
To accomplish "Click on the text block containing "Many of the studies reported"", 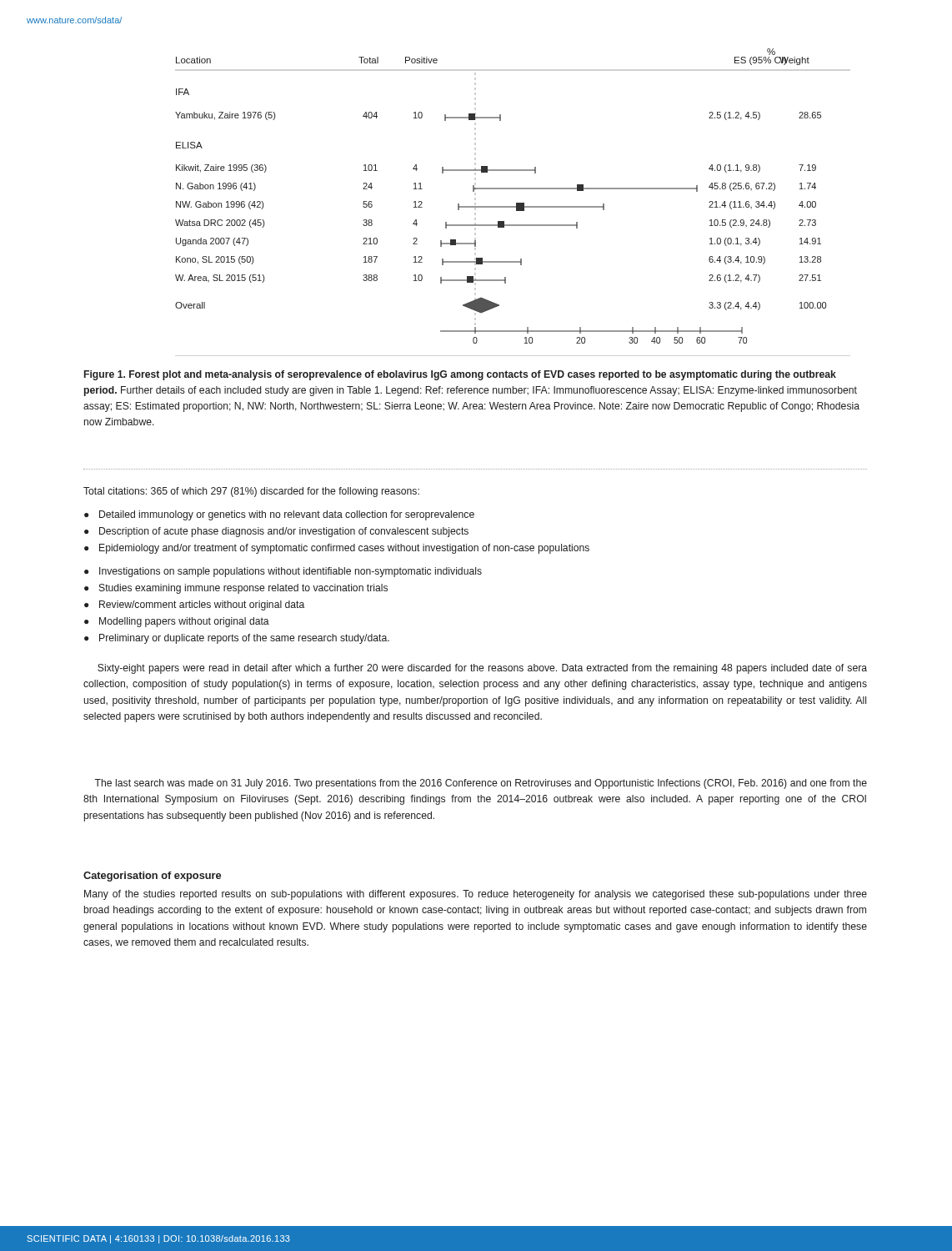I will pyautogui.click(x=475, y=918).
